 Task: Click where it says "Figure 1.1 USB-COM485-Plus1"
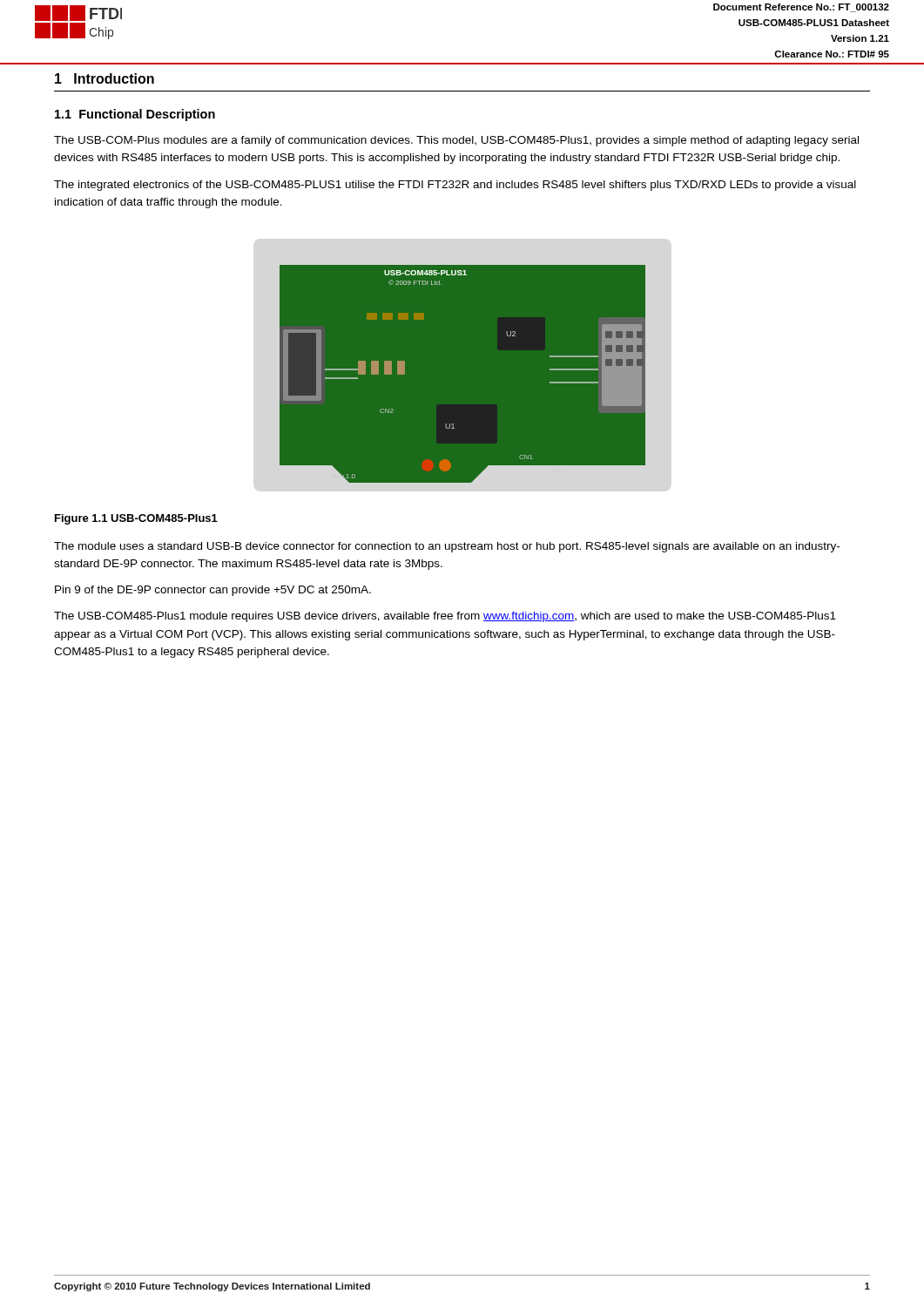coord(136,519)
